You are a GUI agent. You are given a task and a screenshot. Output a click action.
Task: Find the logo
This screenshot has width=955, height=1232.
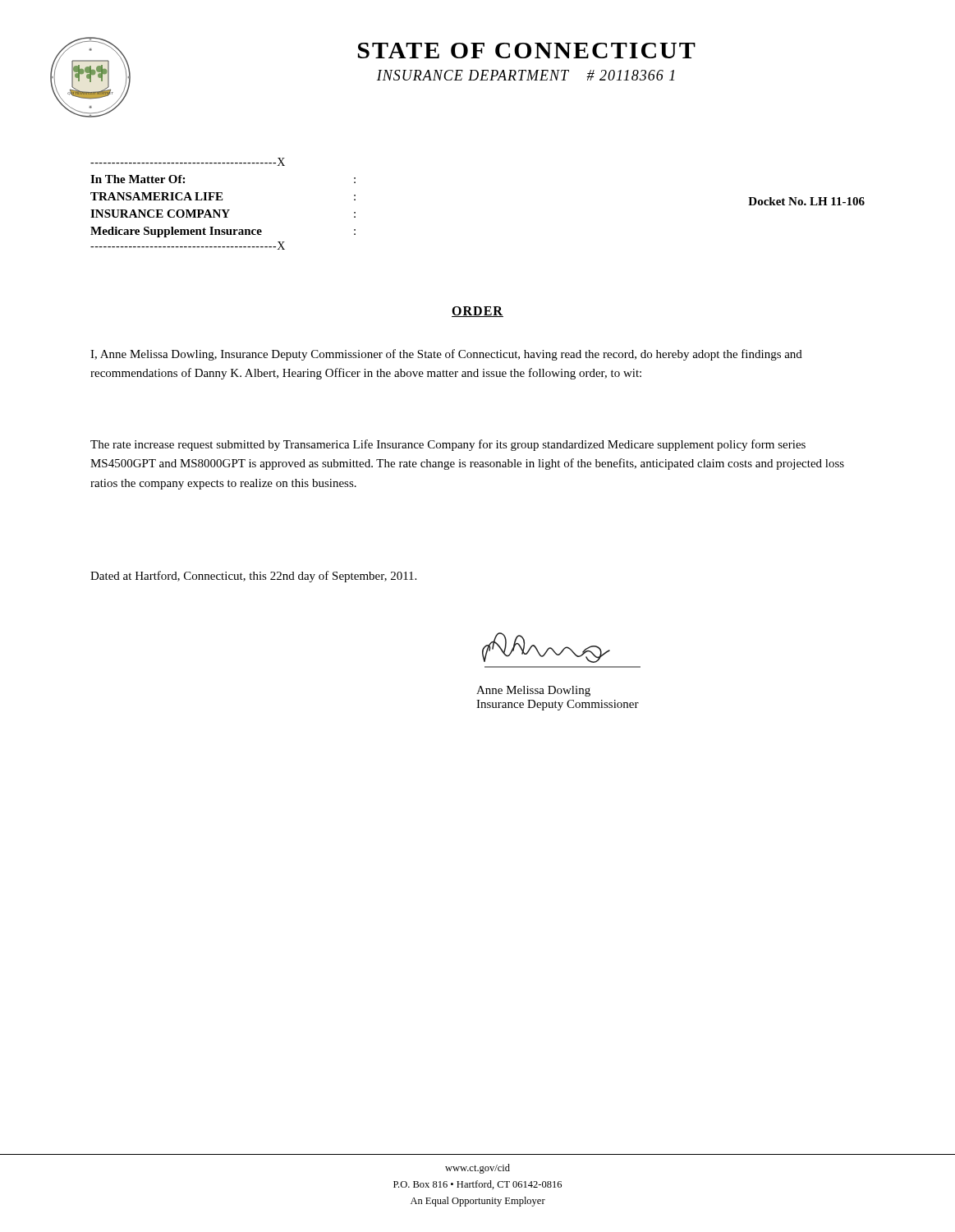point(94,77)
